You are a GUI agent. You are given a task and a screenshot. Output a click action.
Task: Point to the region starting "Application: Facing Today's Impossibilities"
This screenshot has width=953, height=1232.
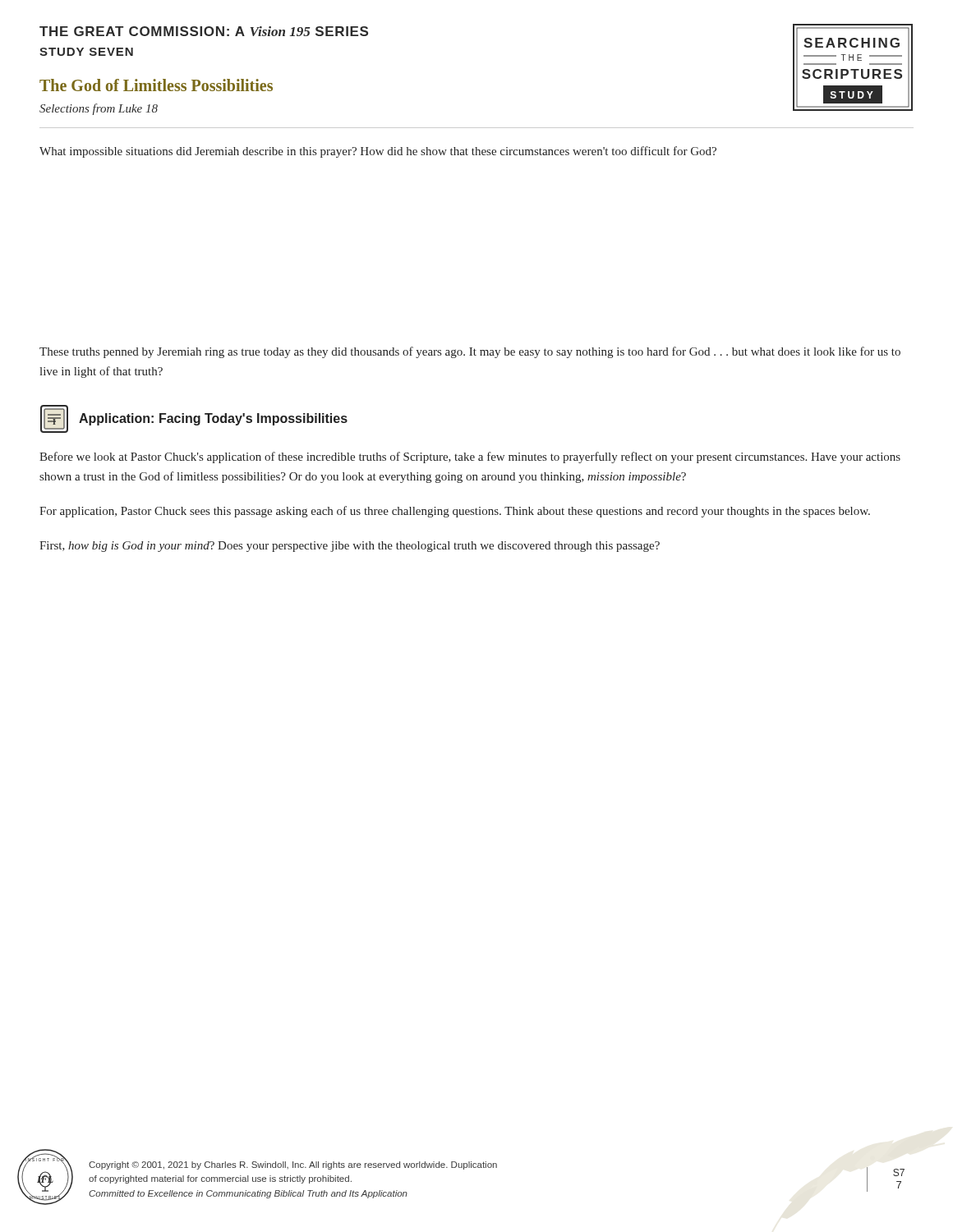(x=213, y=418)
